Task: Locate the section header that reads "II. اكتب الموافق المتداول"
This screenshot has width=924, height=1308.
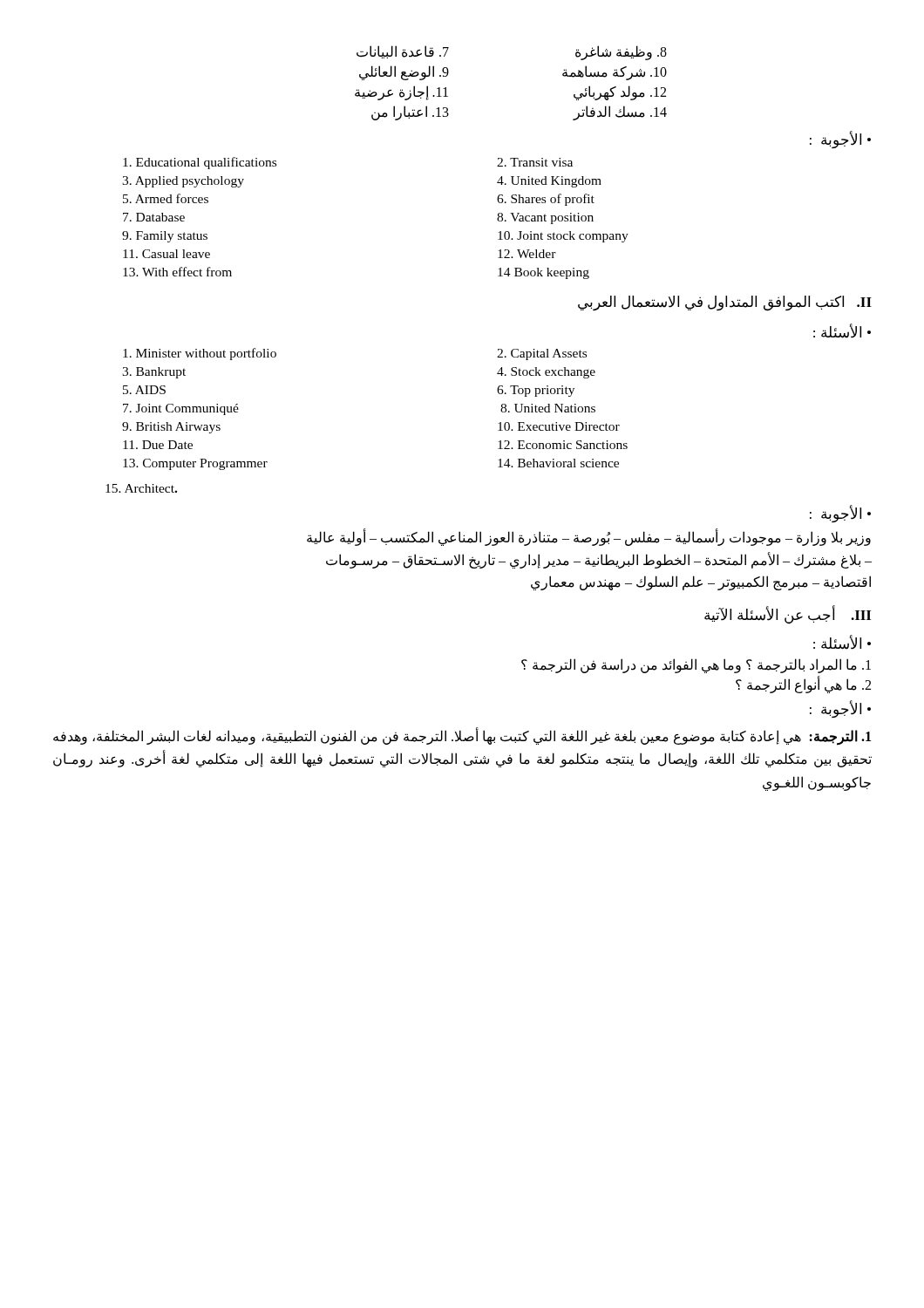Action: click(724, 302)
